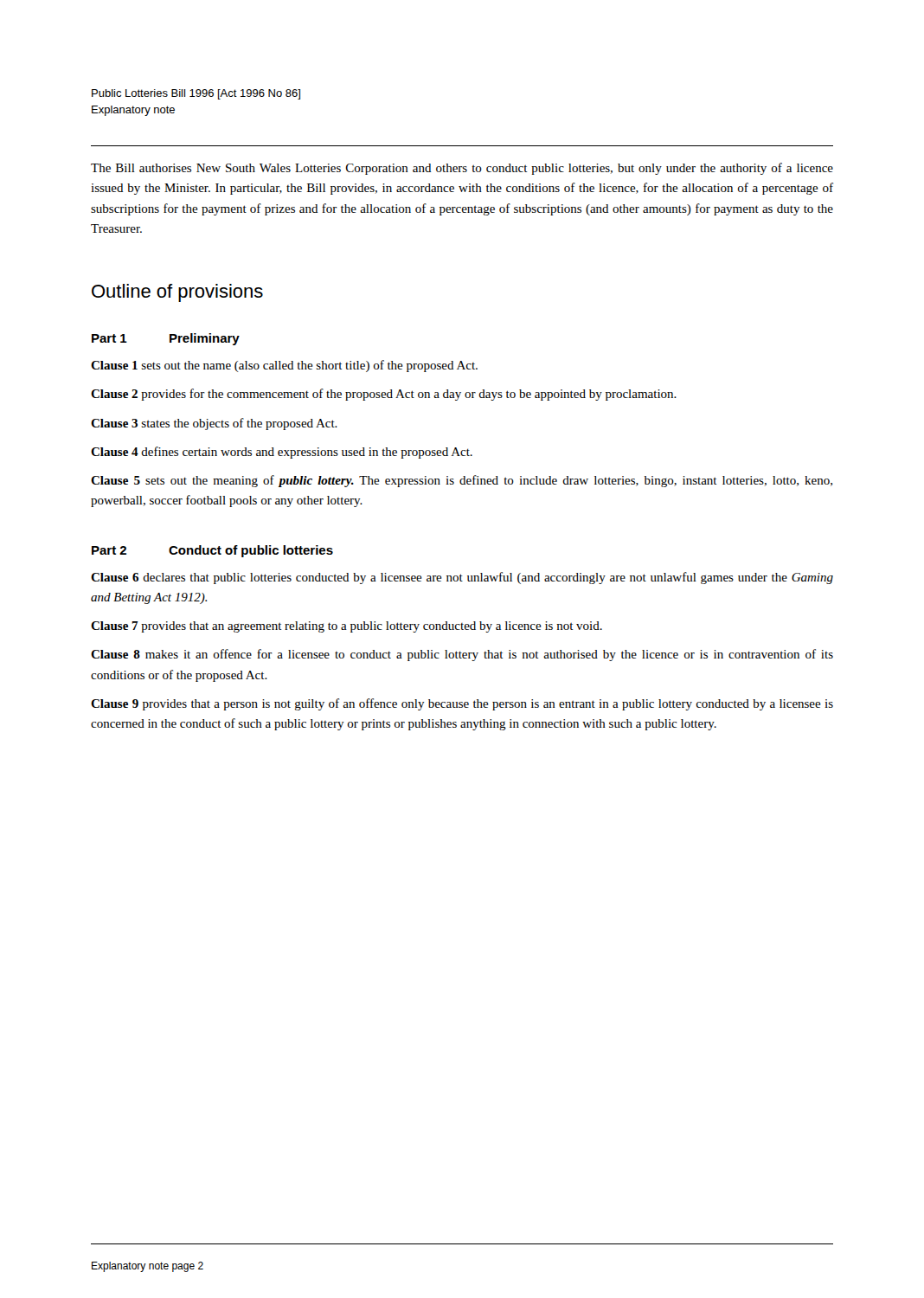The image size is (924, 1298).
Task: Find the text block starting "Clause 5 sets out the meaning of"
Action: click(462, 490)
